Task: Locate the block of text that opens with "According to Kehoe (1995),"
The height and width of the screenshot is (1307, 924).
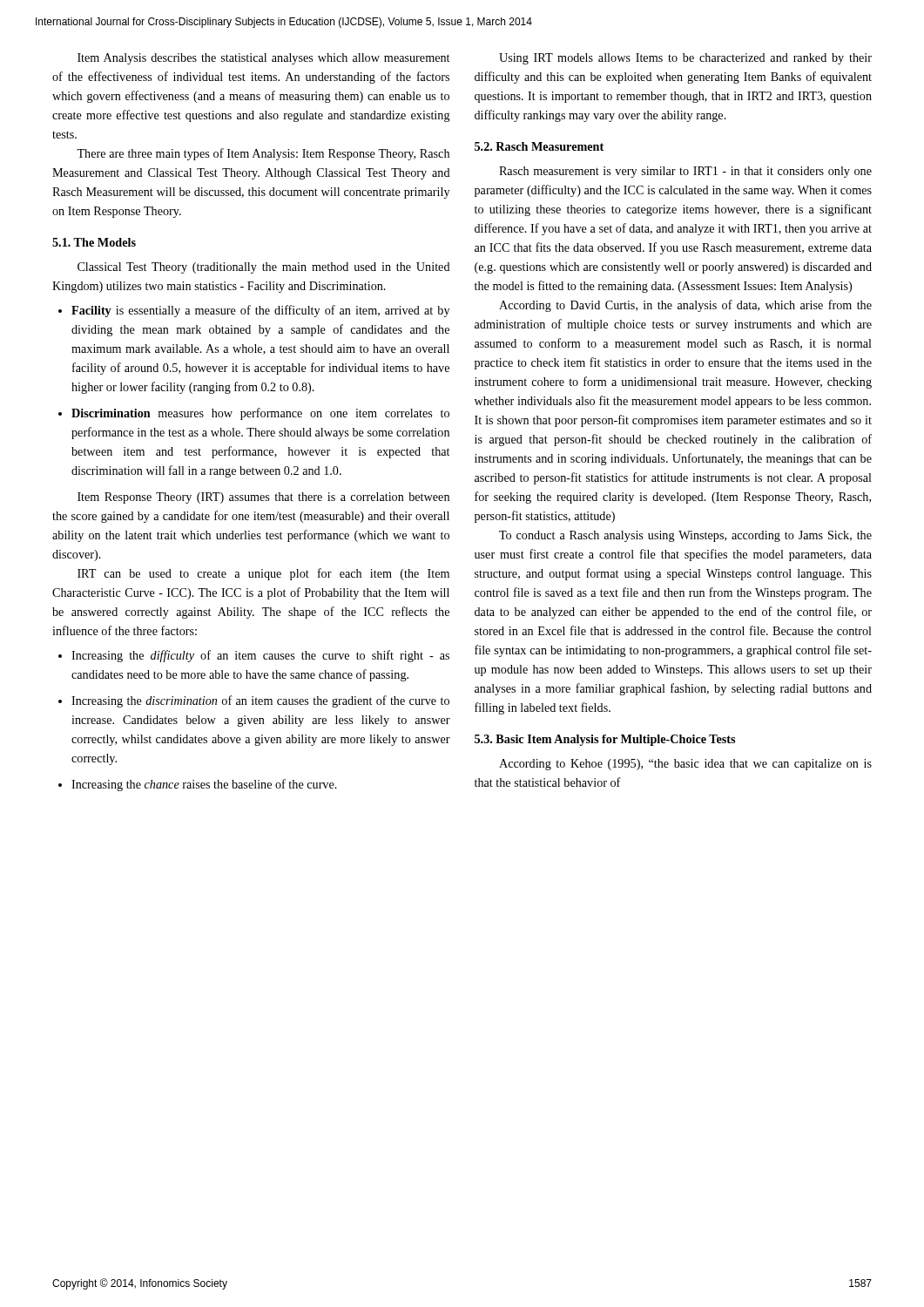Action: (673, 773)
